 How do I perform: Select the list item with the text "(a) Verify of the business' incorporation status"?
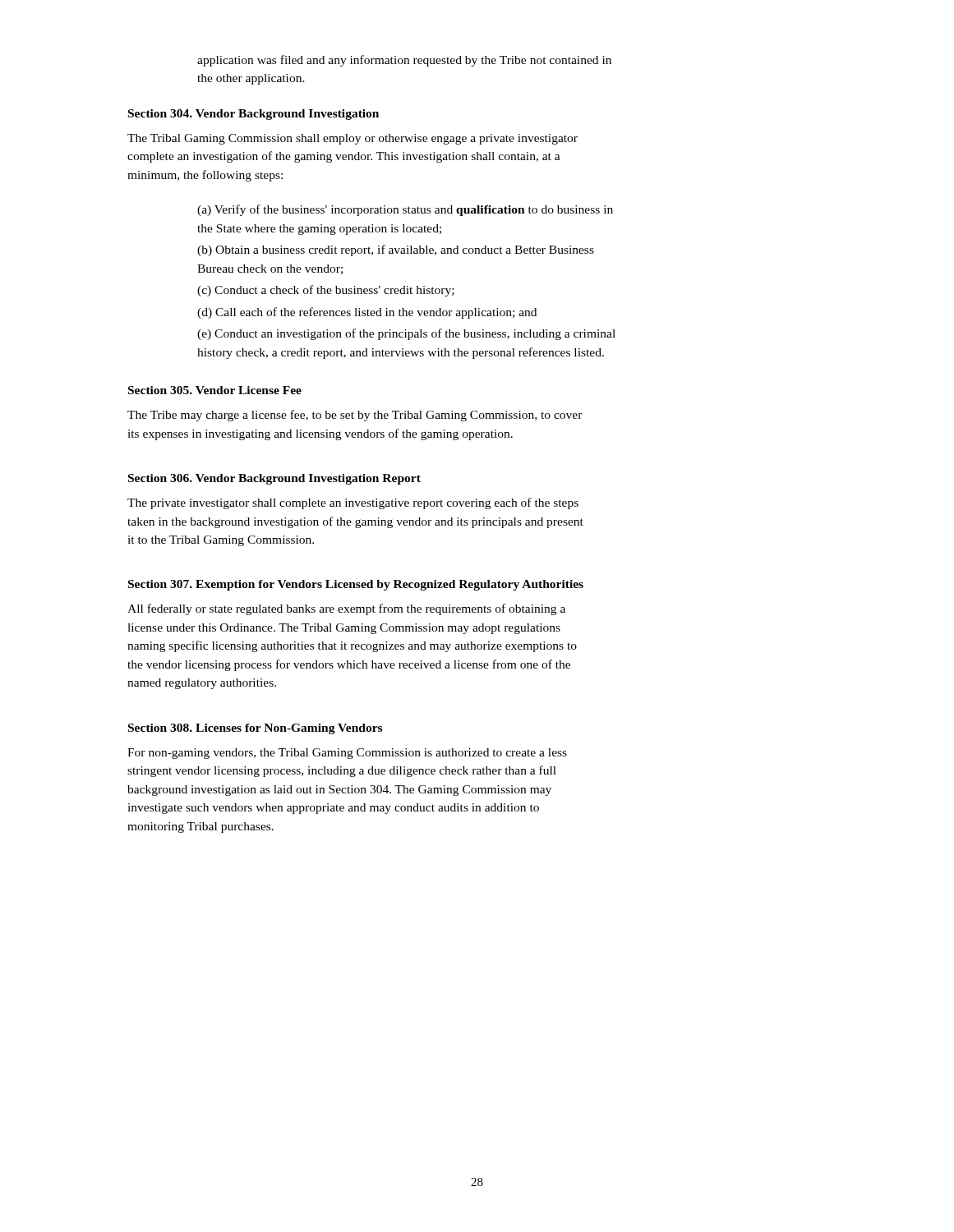pos(512,219)
